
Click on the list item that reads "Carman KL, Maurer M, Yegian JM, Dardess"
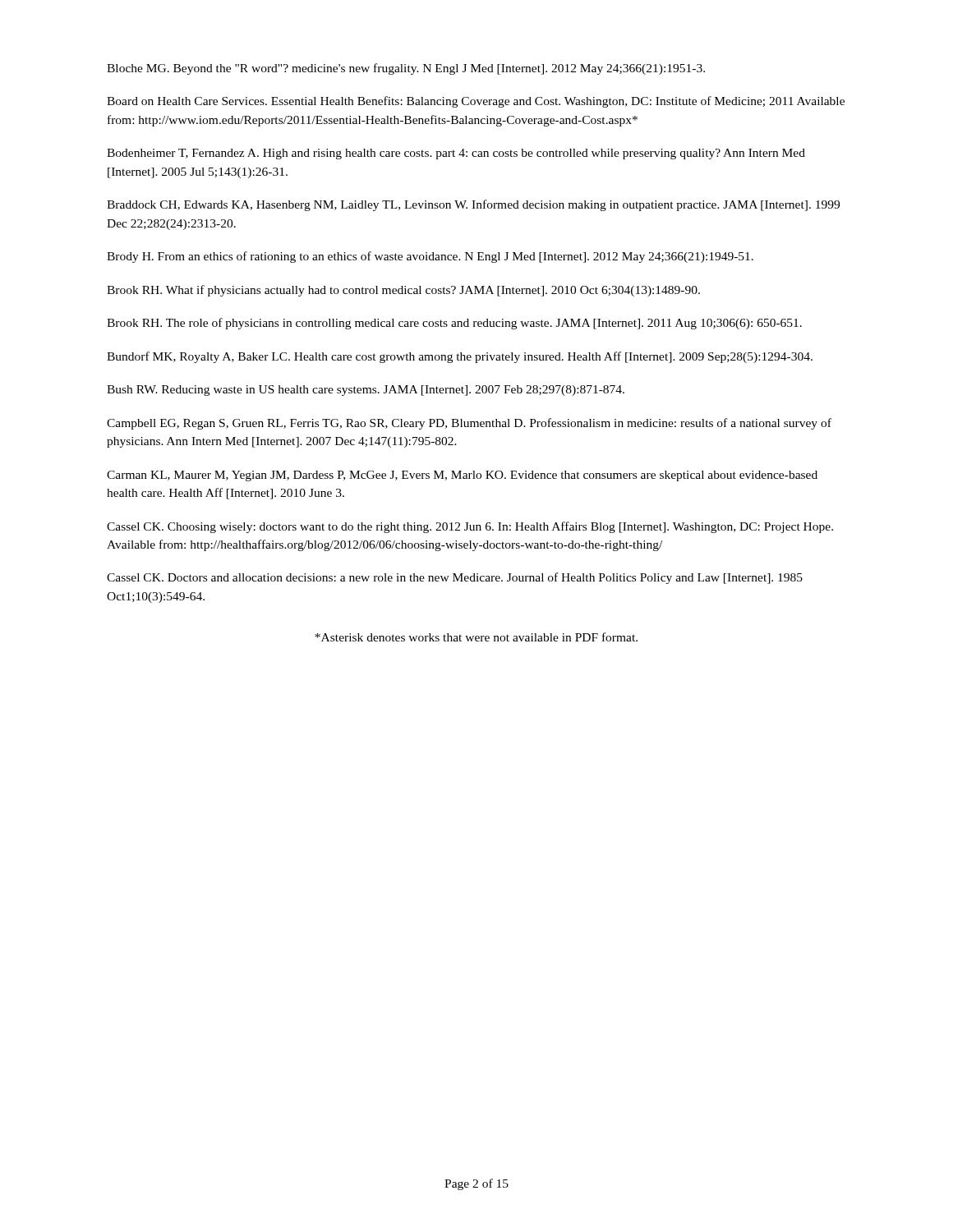click(x=462, y=483)
